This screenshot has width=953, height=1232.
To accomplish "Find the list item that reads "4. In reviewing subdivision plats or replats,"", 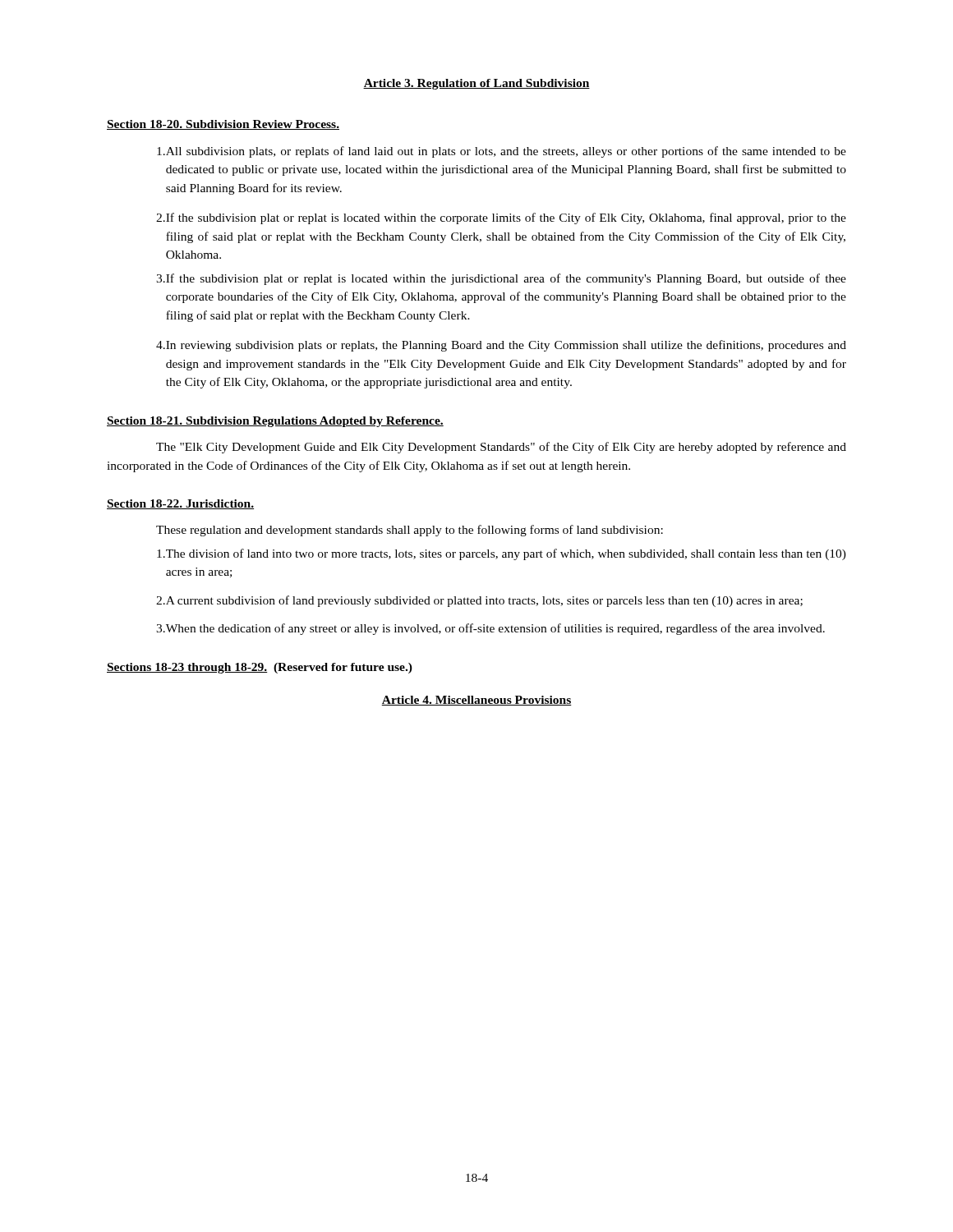I will [476, 364].
